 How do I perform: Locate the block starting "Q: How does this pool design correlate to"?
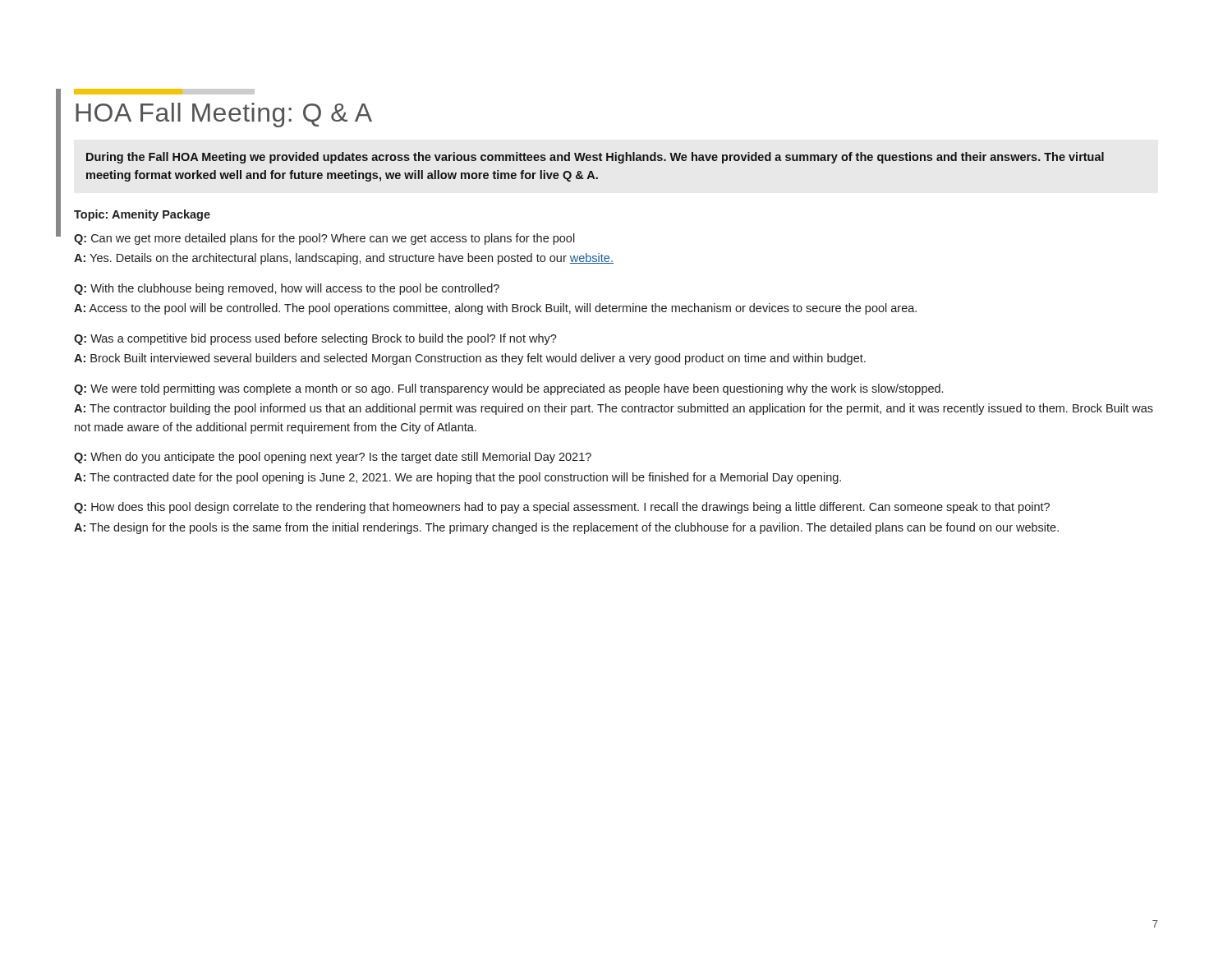tap(616, 517)
